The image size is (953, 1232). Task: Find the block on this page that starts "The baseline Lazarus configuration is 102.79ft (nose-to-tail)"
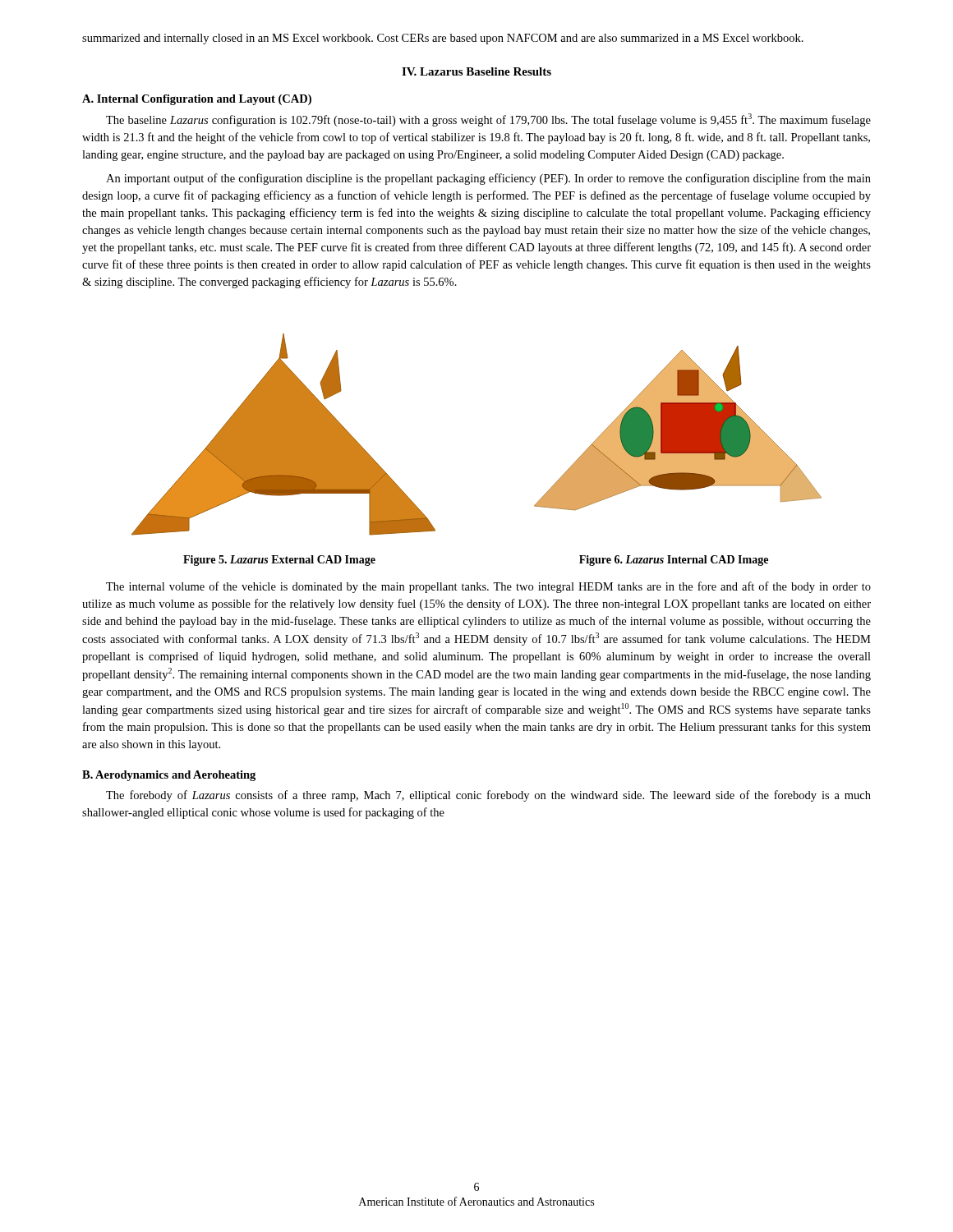[x=476, y=137]
